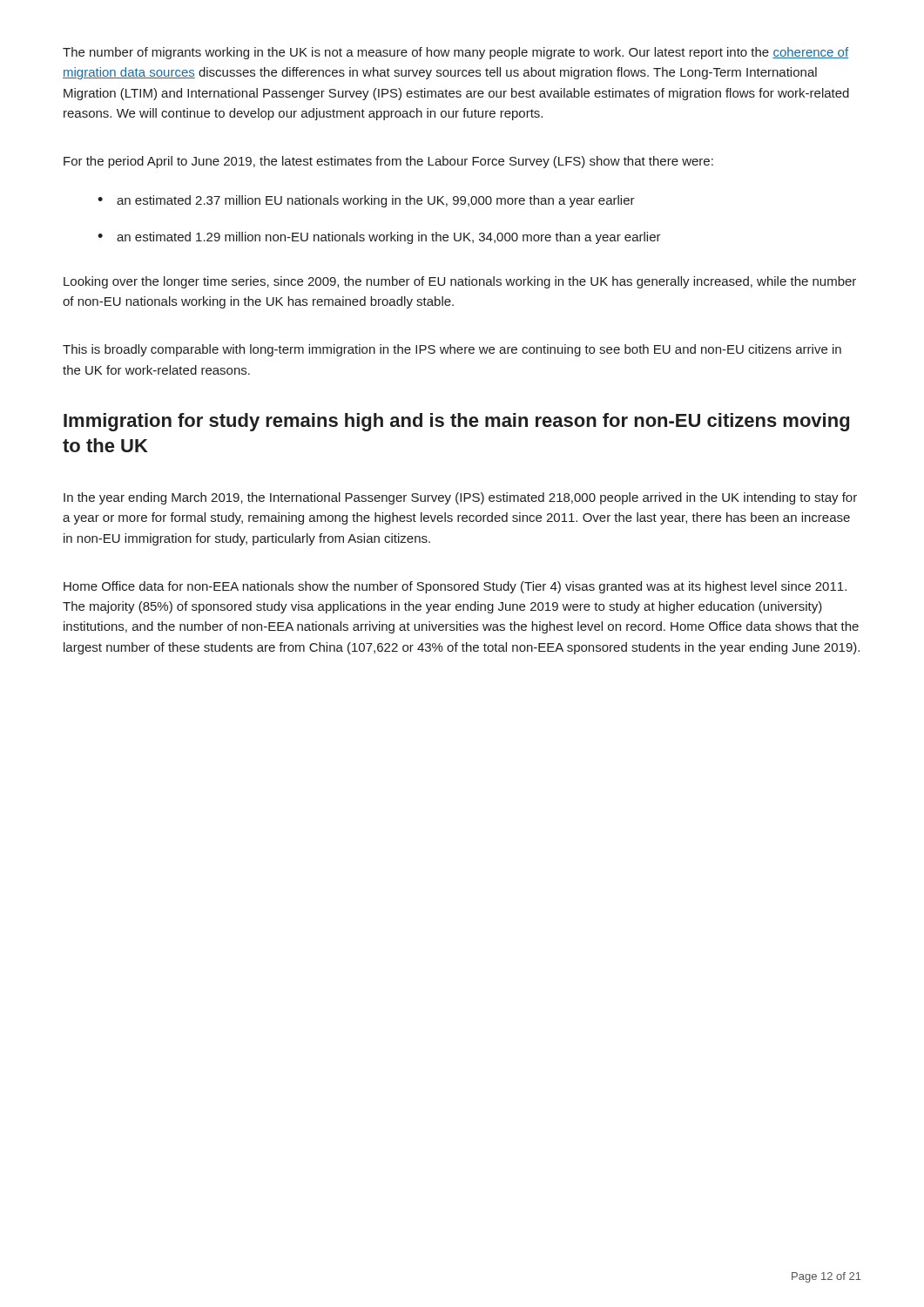Select the text block that says "In the year ending March 2019,"

(460, 518)
